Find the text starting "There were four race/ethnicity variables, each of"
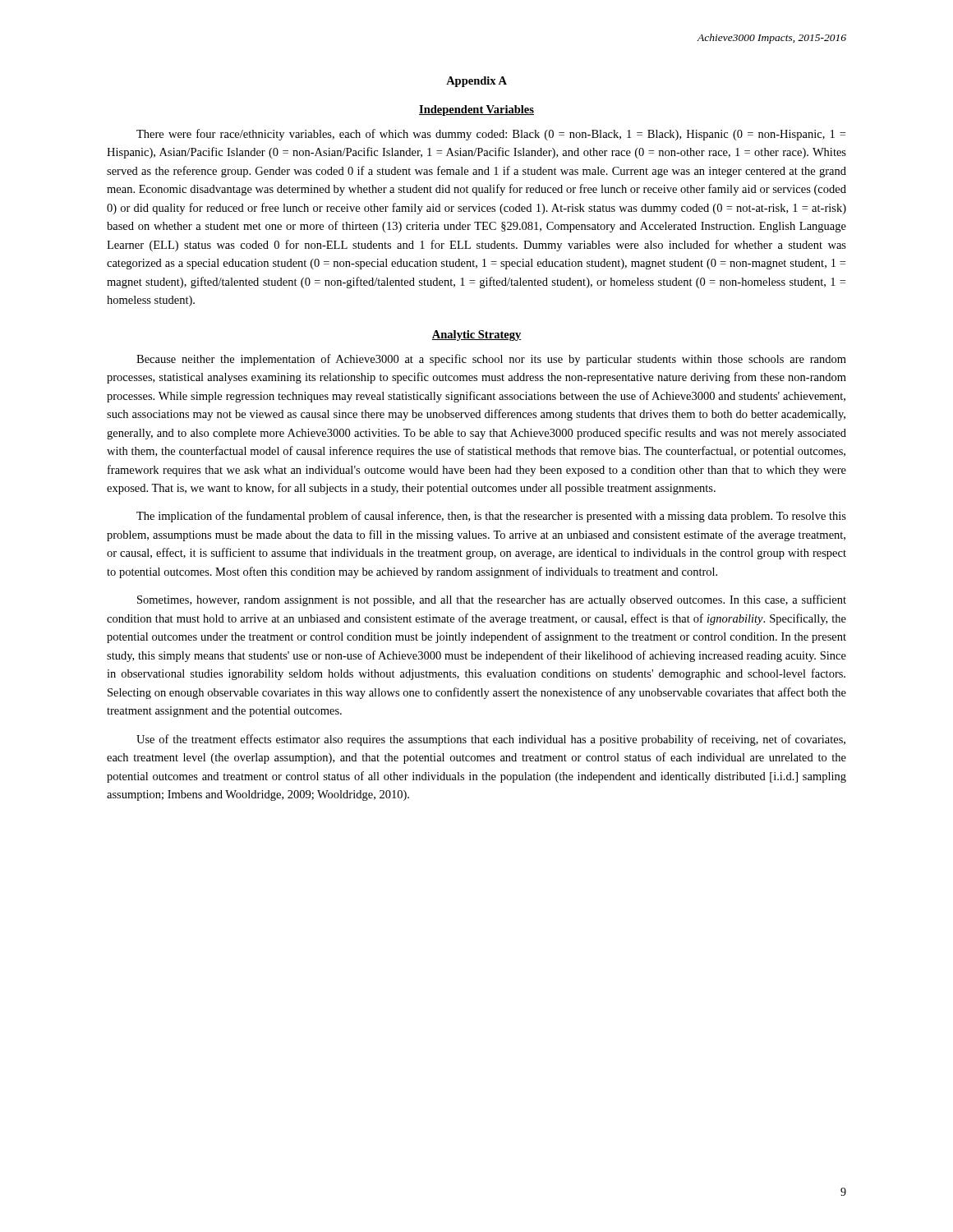The image size is (953, 1232). (476, 217)
